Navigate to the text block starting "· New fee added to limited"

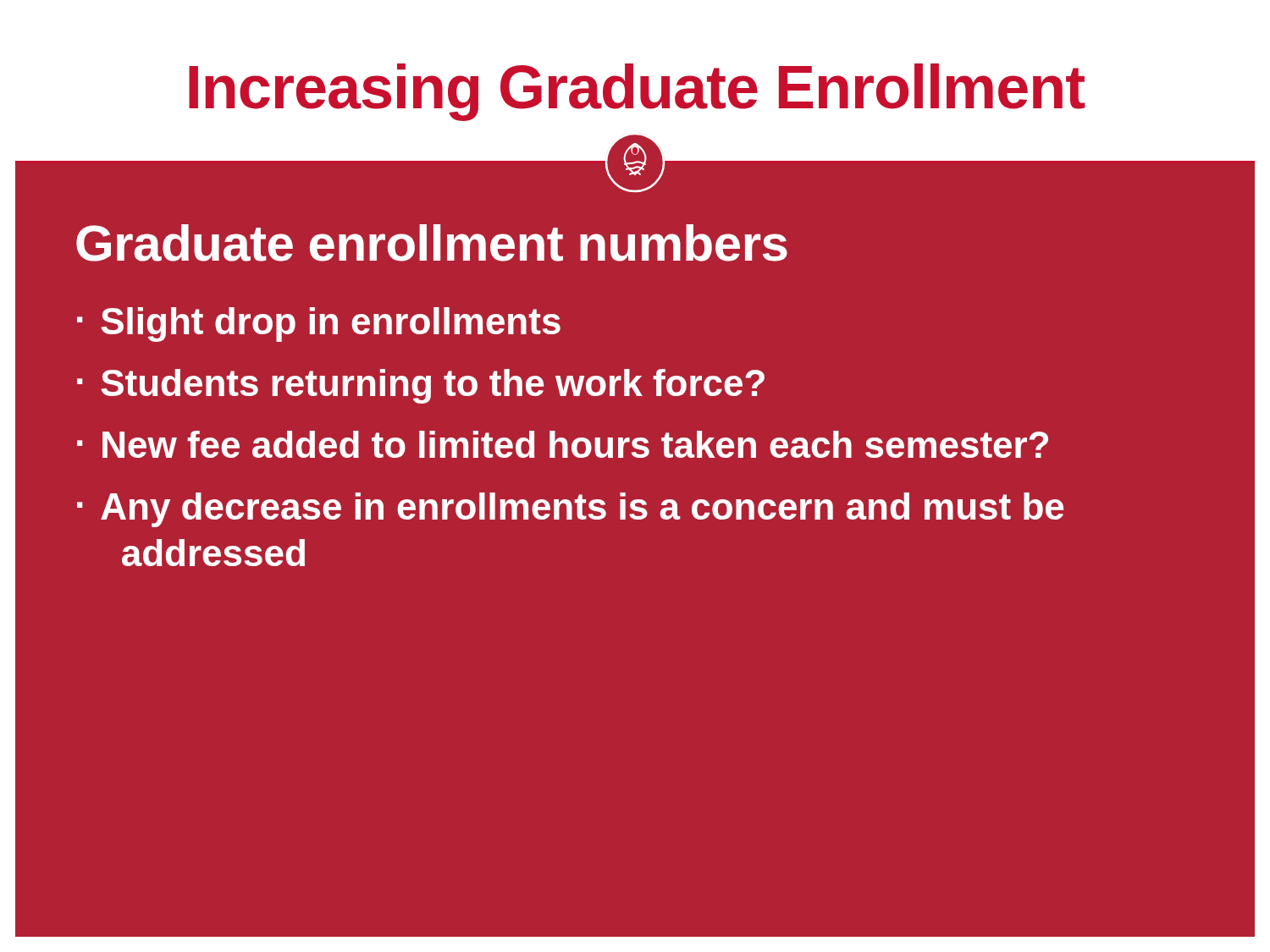562,445
